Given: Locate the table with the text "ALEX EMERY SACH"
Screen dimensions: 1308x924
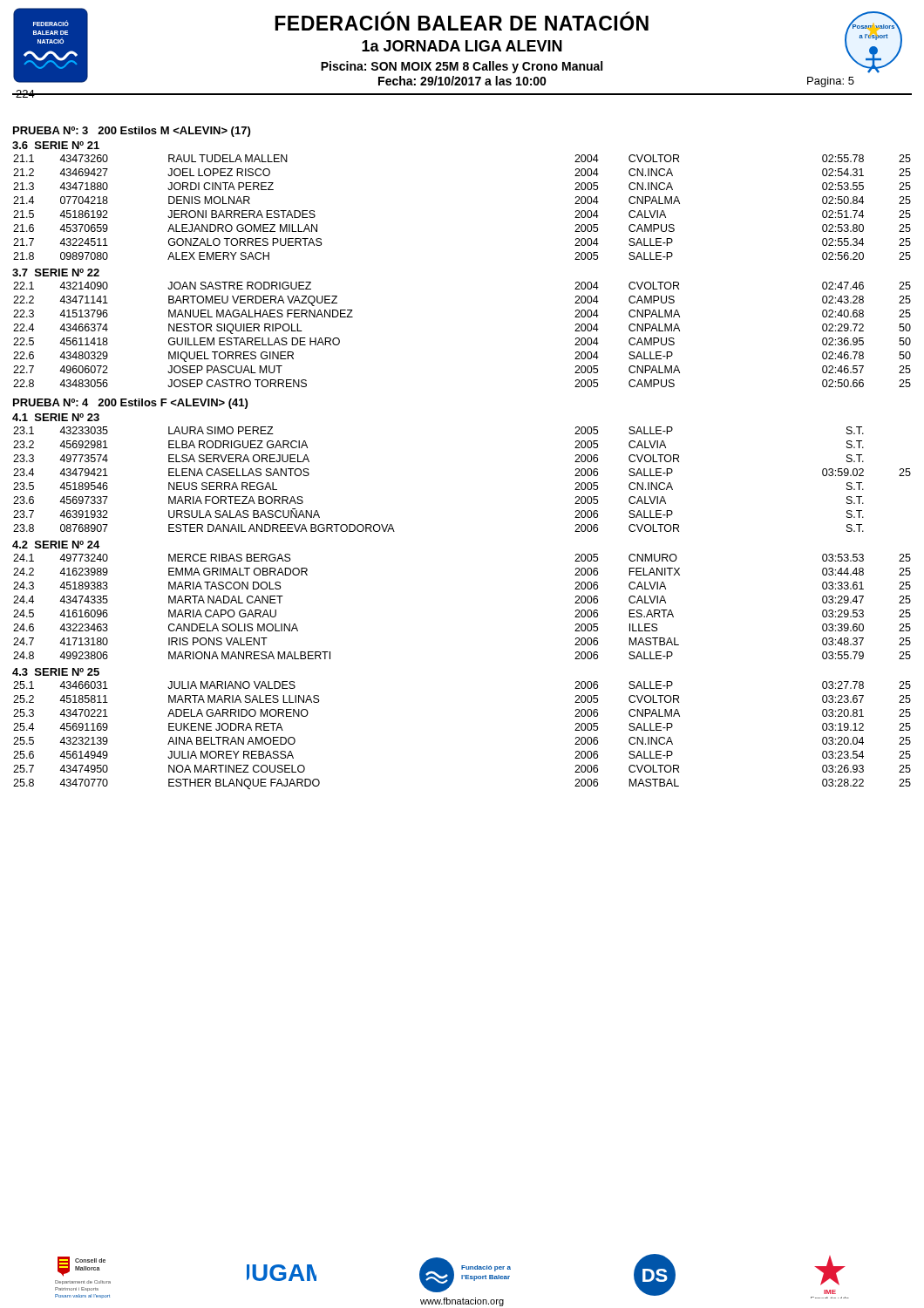Looking at the screenshot, I should (x=462, y=208).
